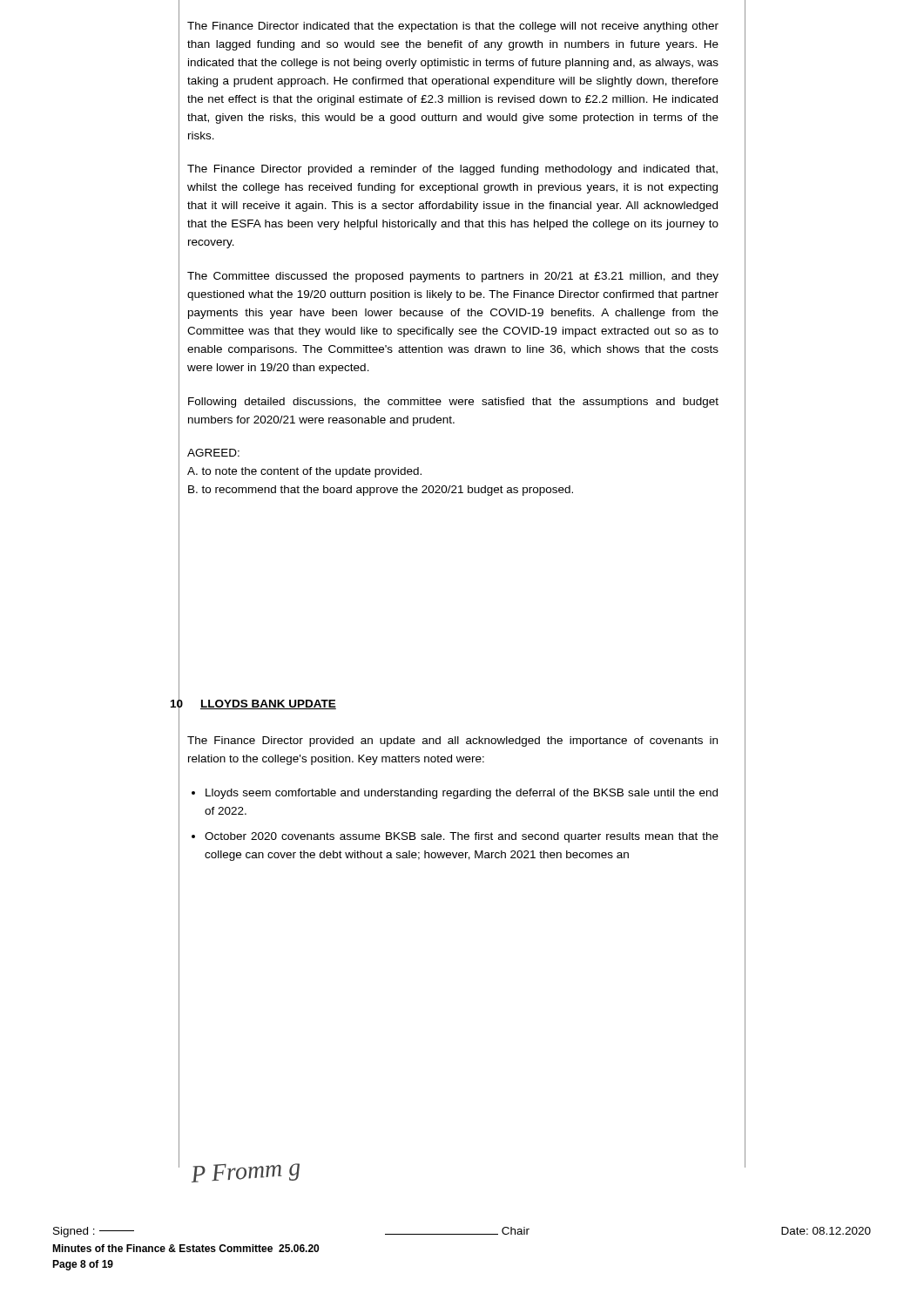Find the illustration

[274, 1173]
